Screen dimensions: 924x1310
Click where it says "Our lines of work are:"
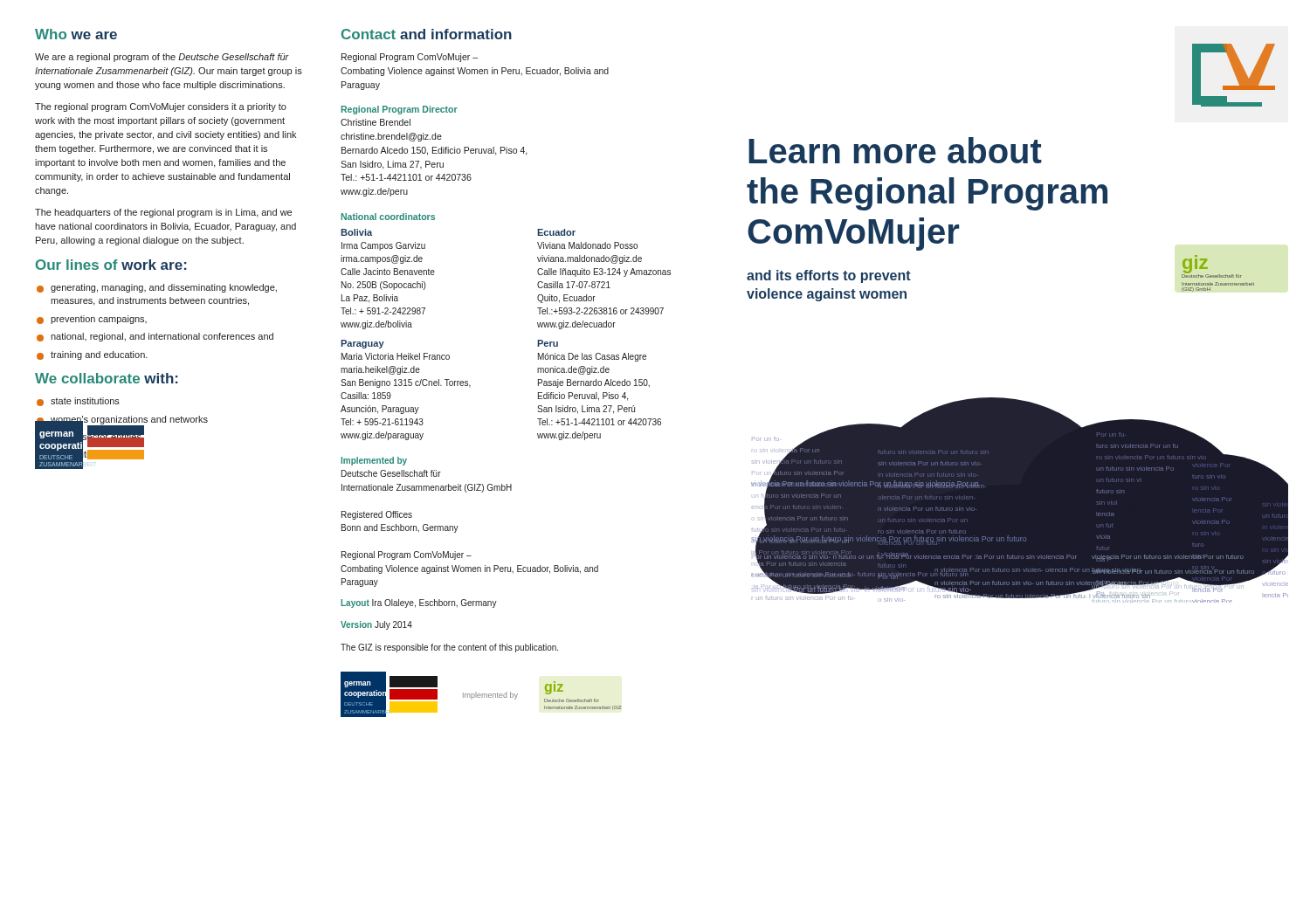[170, 265]
